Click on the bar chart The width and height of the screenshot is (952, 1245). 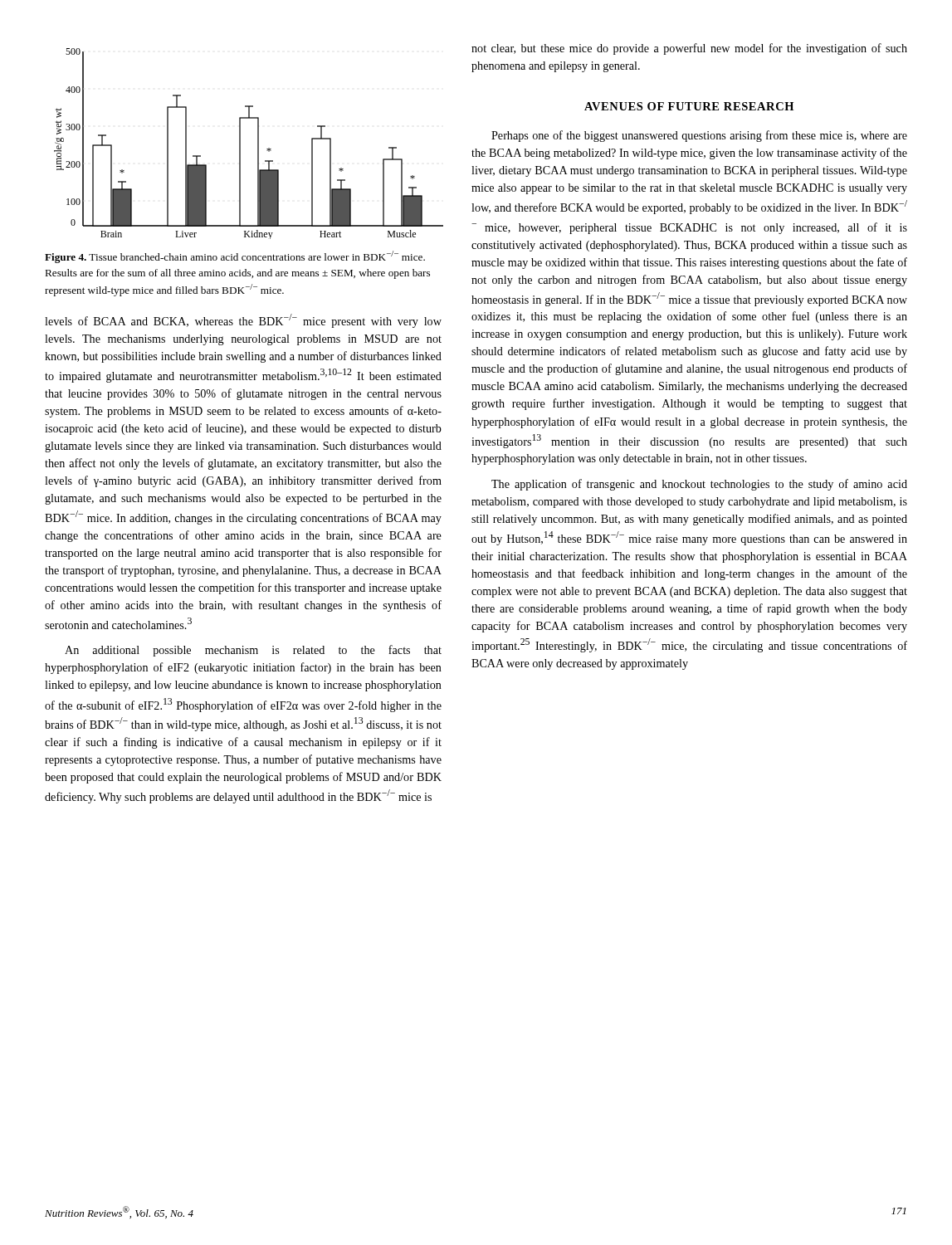click(243, 139)
